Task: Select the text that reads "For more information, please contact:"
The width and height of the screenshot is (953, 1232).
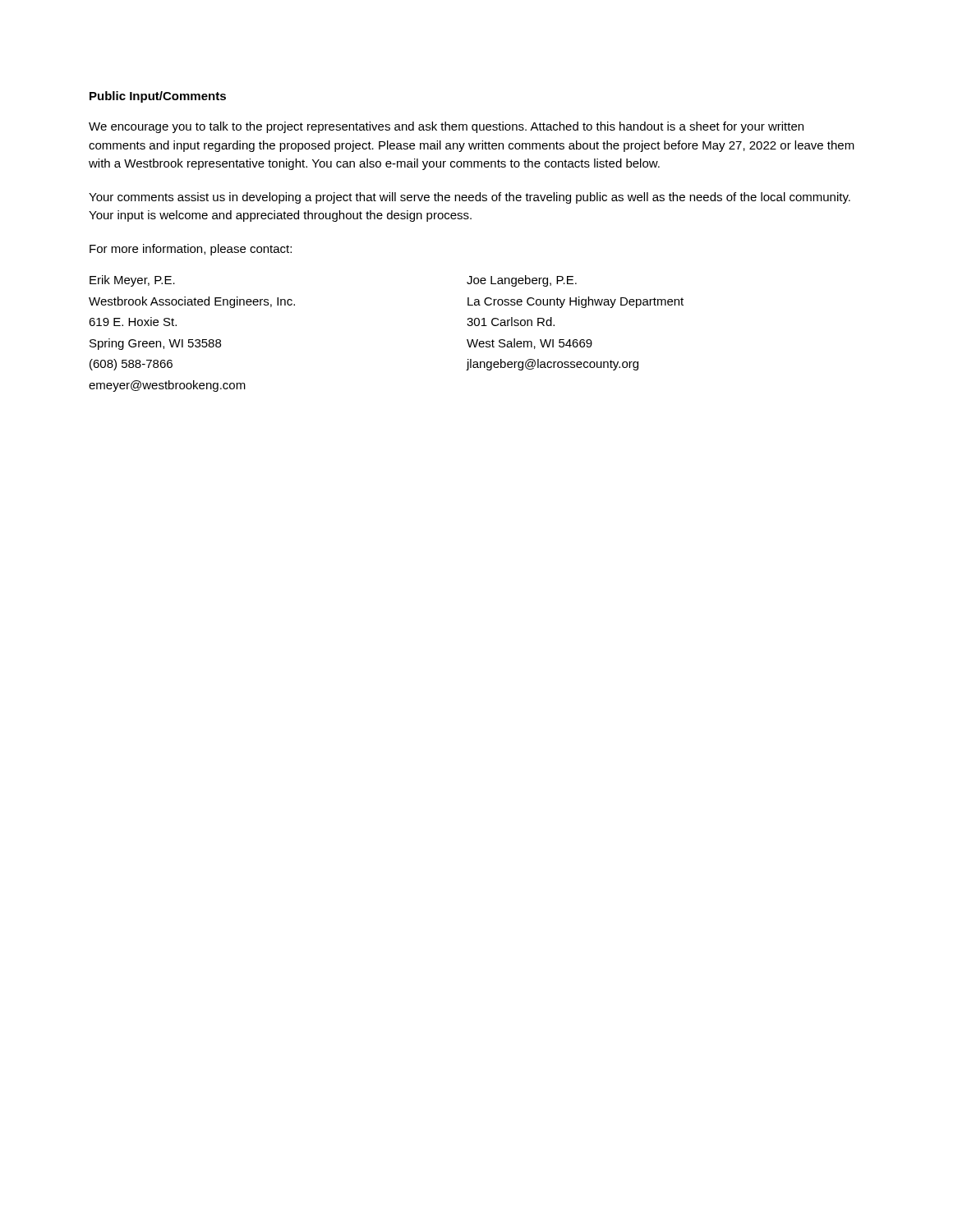Action: coord(191,248)
